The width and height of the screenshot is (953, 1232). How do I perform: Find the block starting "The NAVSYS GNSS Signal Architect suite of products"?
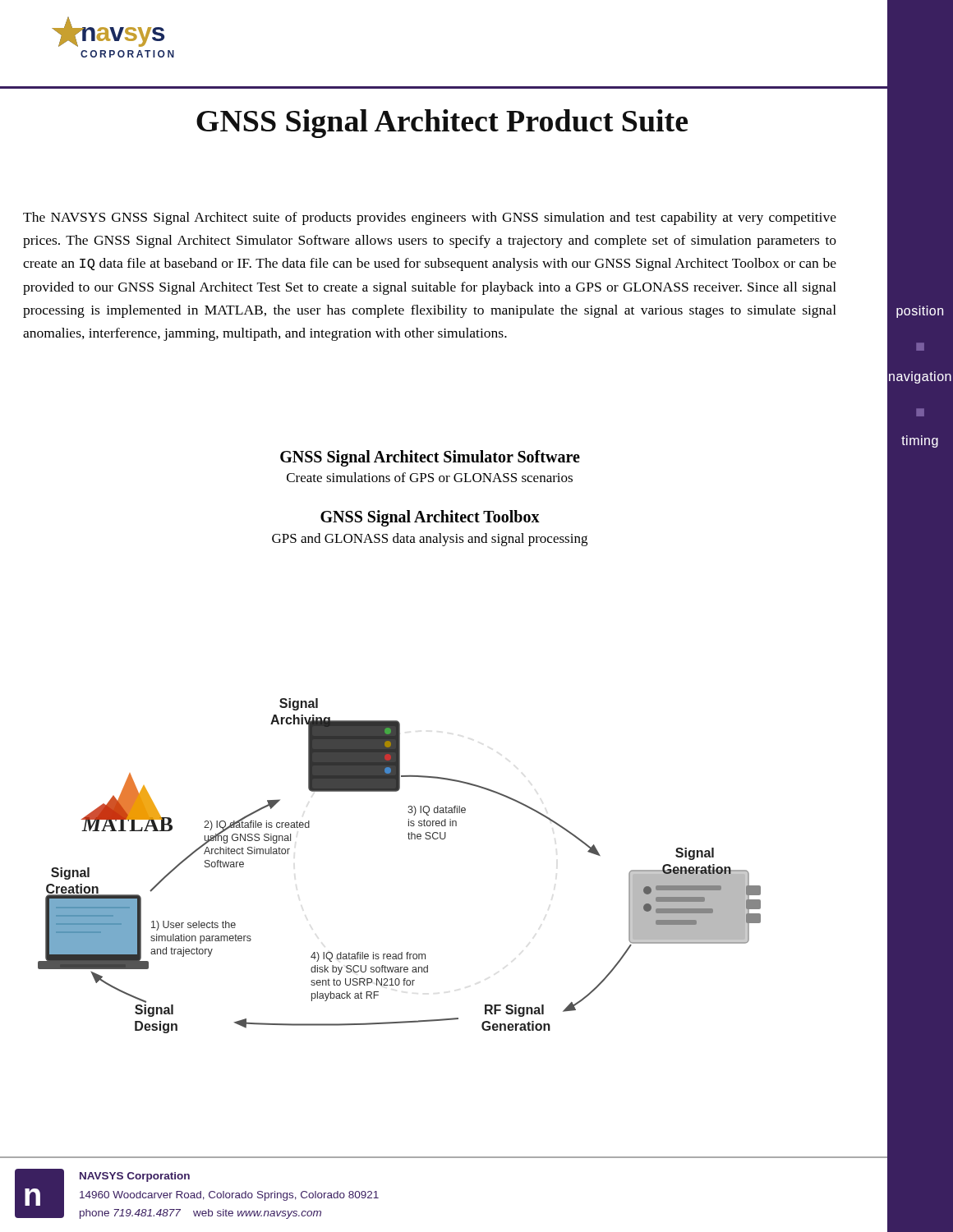[430, 275]
